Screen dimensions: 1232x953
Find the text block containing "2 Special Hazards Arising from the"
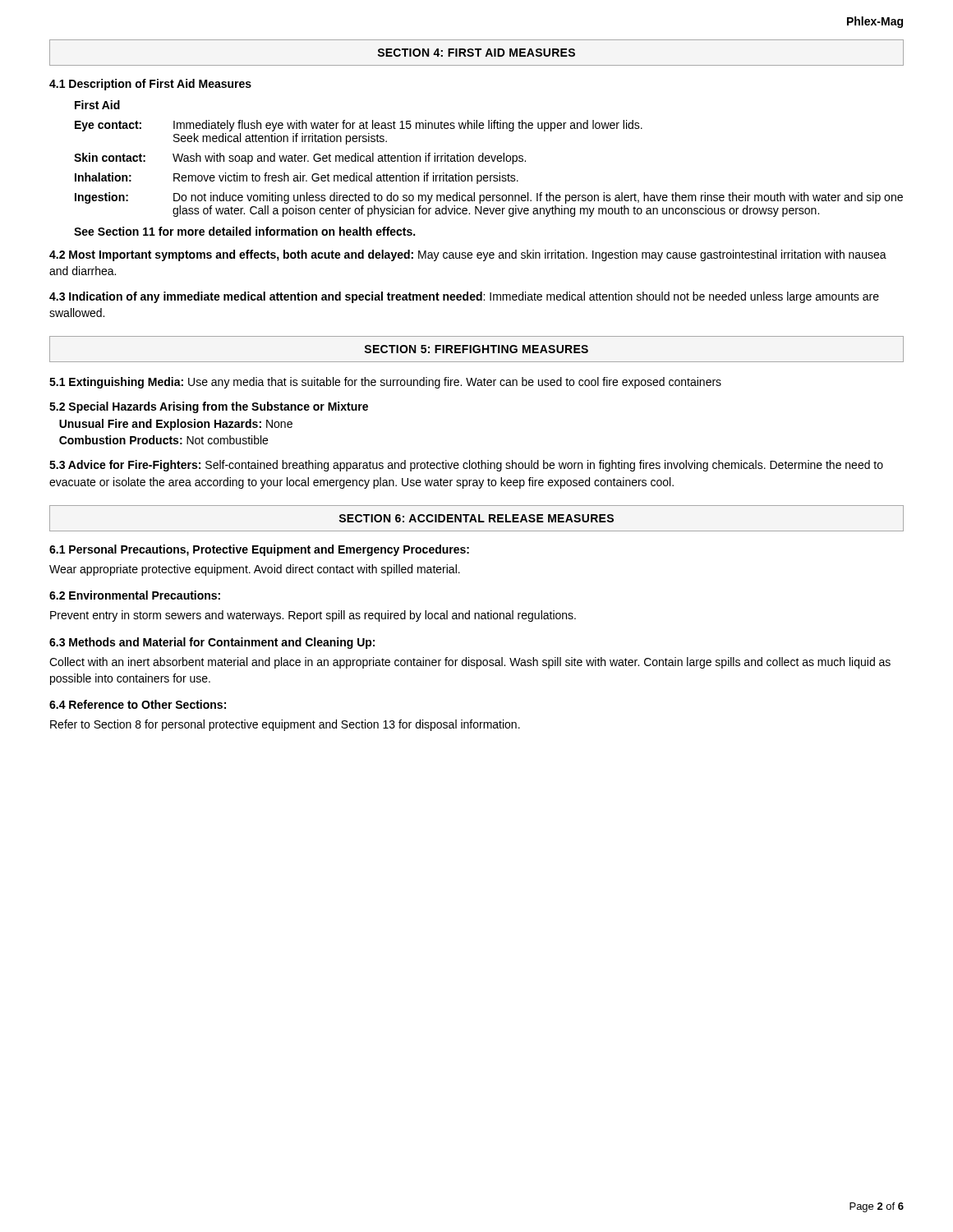click(x=209, y=424)
